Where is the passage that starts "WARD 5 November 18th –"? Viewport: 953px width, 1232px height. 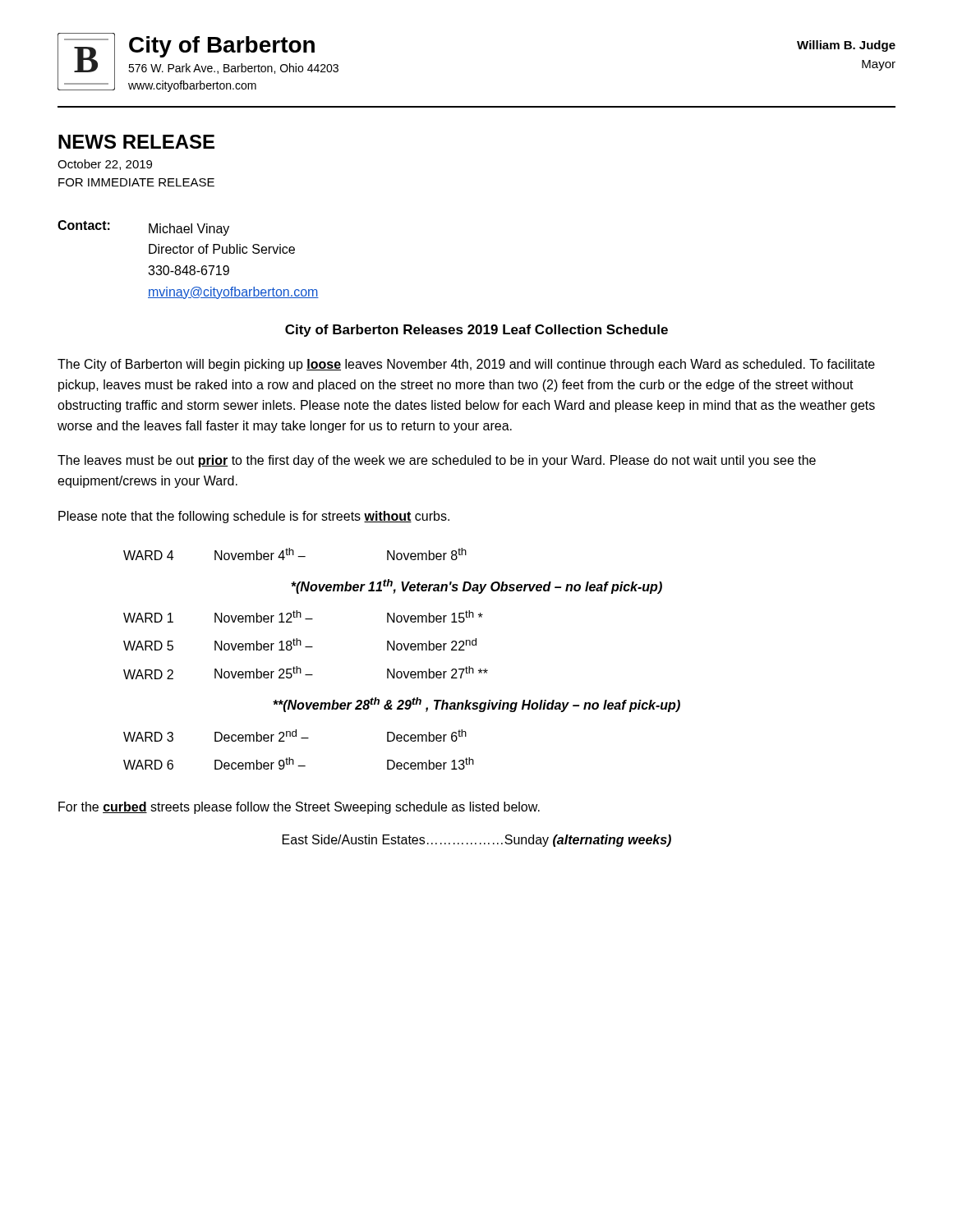coord(300,644)
